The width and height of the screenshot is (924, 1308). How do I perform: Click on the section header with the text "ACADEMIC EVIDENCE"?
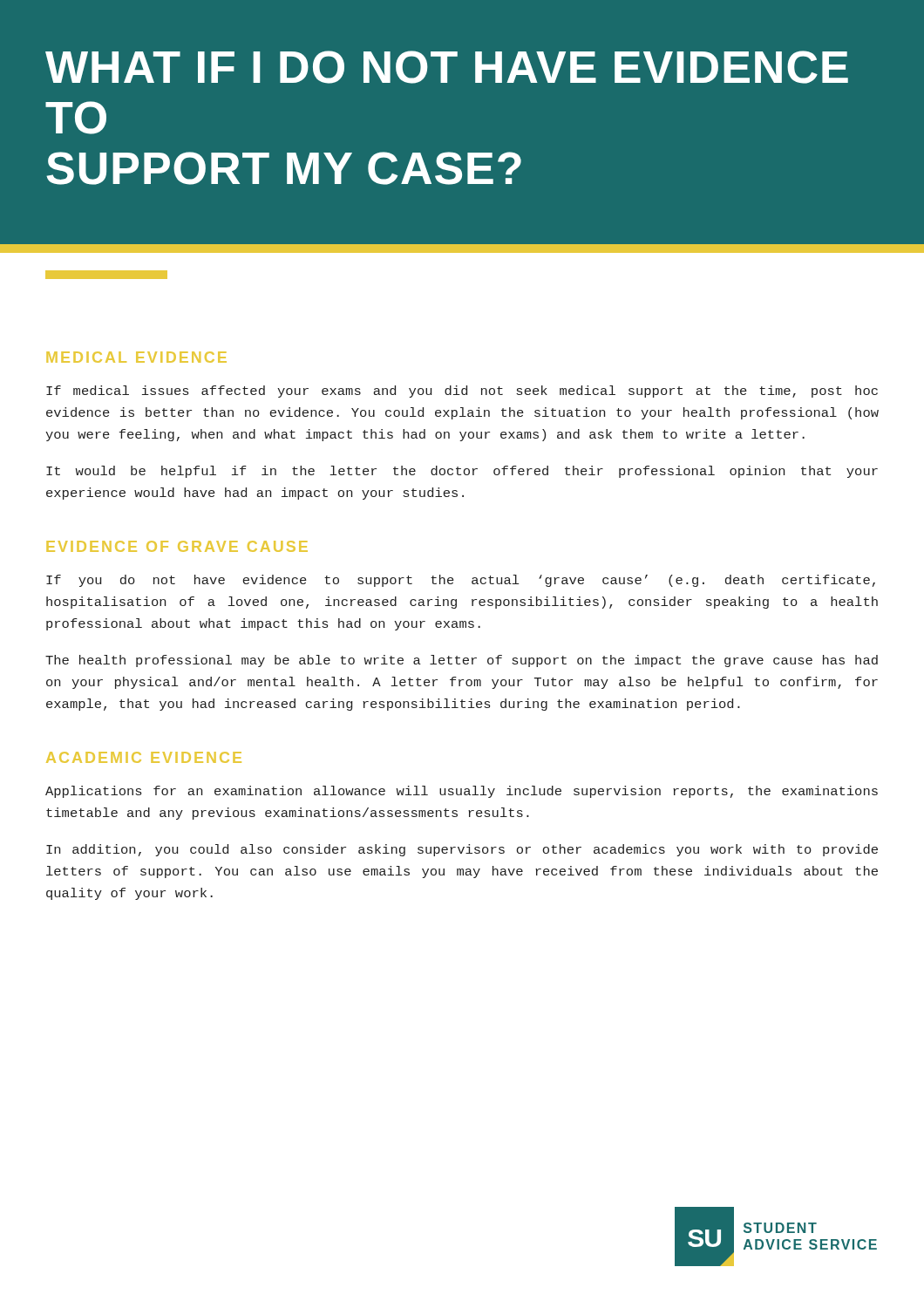[145, 758]
